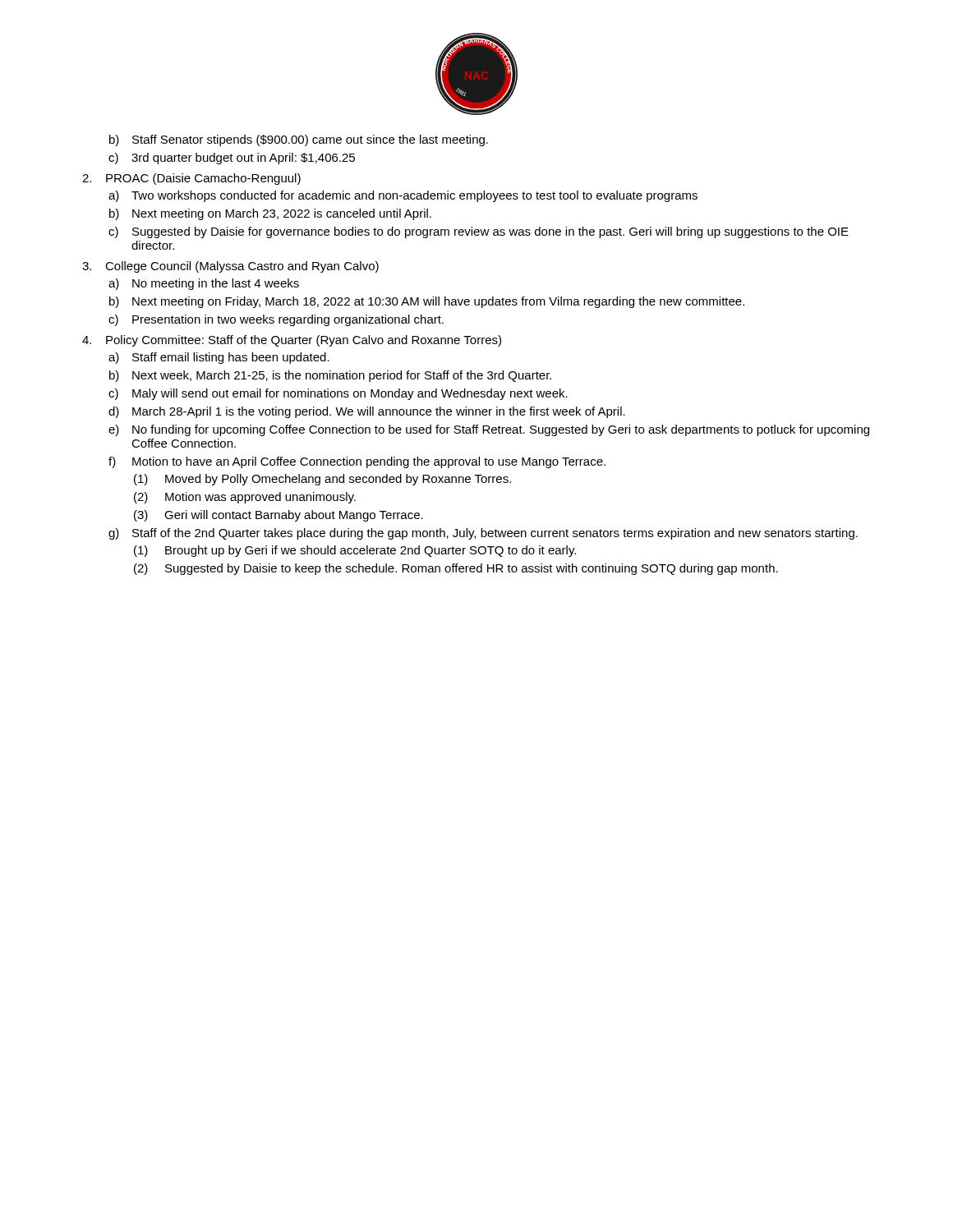Where is the passage that starts "College Council (Malyssa Castro"?

(488, 292)
